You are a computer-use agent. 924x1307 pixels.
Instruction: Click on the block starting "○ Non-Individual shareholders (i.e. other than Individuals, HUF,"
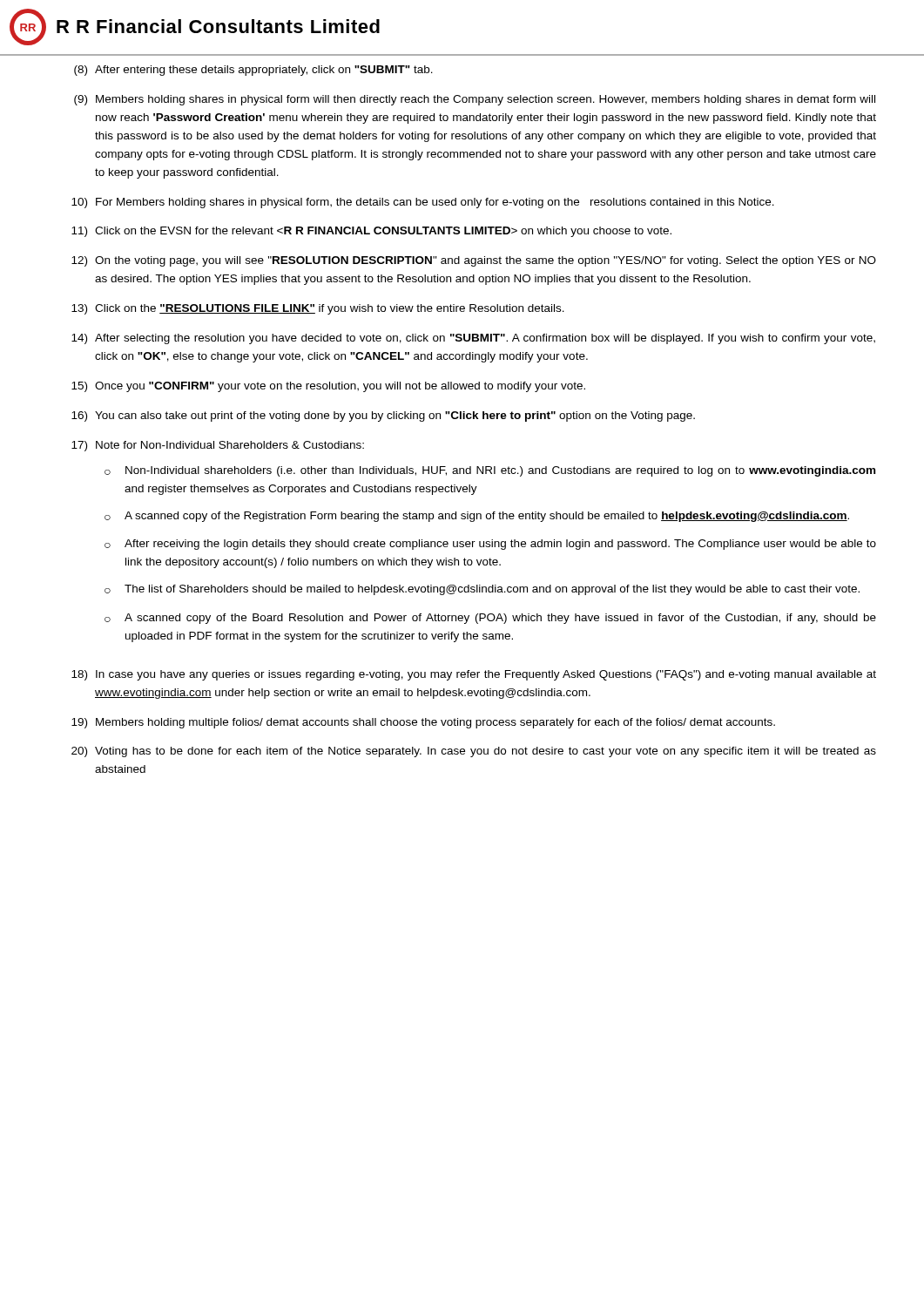[490, 480]
